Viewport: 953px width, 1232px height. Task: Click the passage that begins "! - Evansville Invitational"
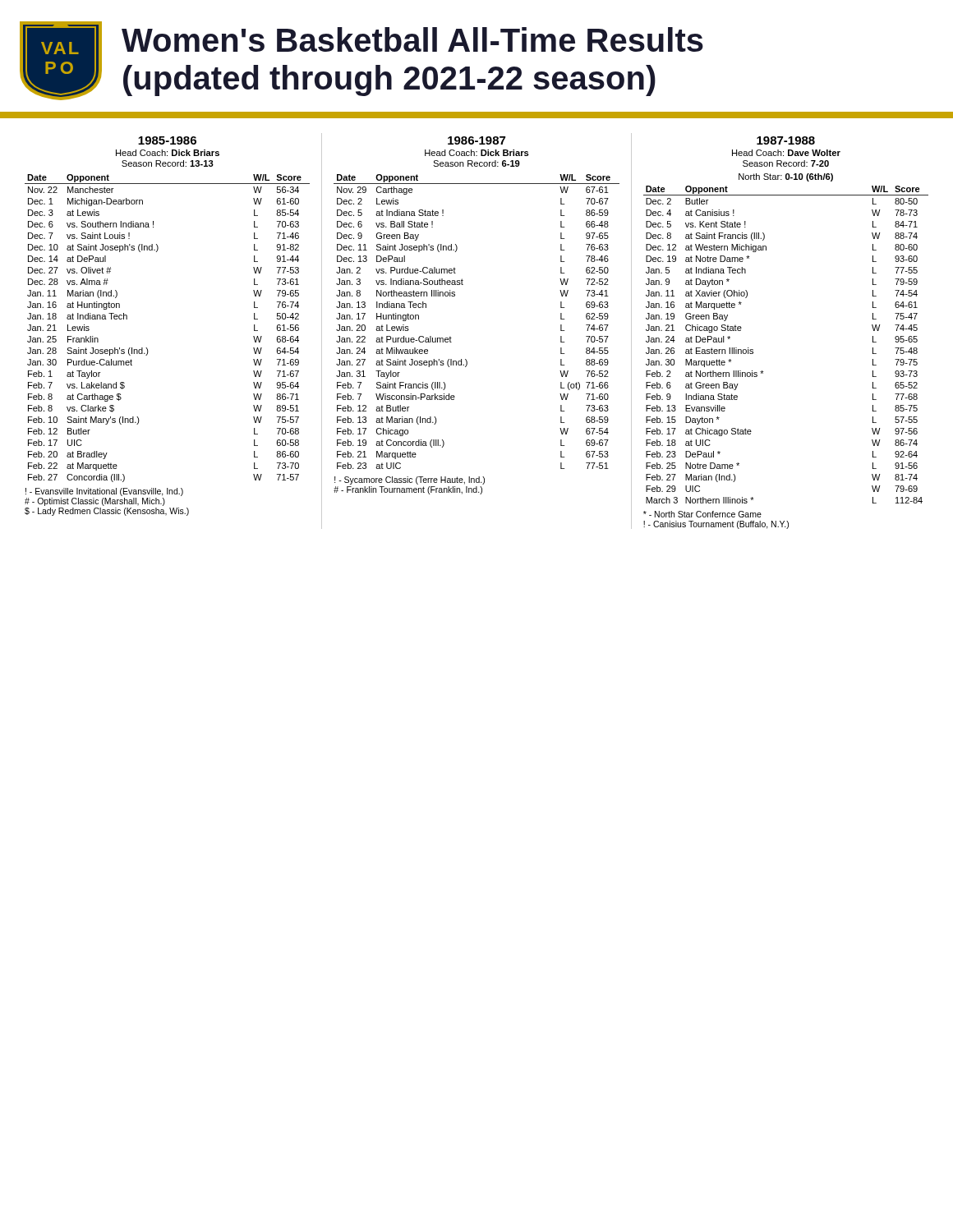(107, 501)
